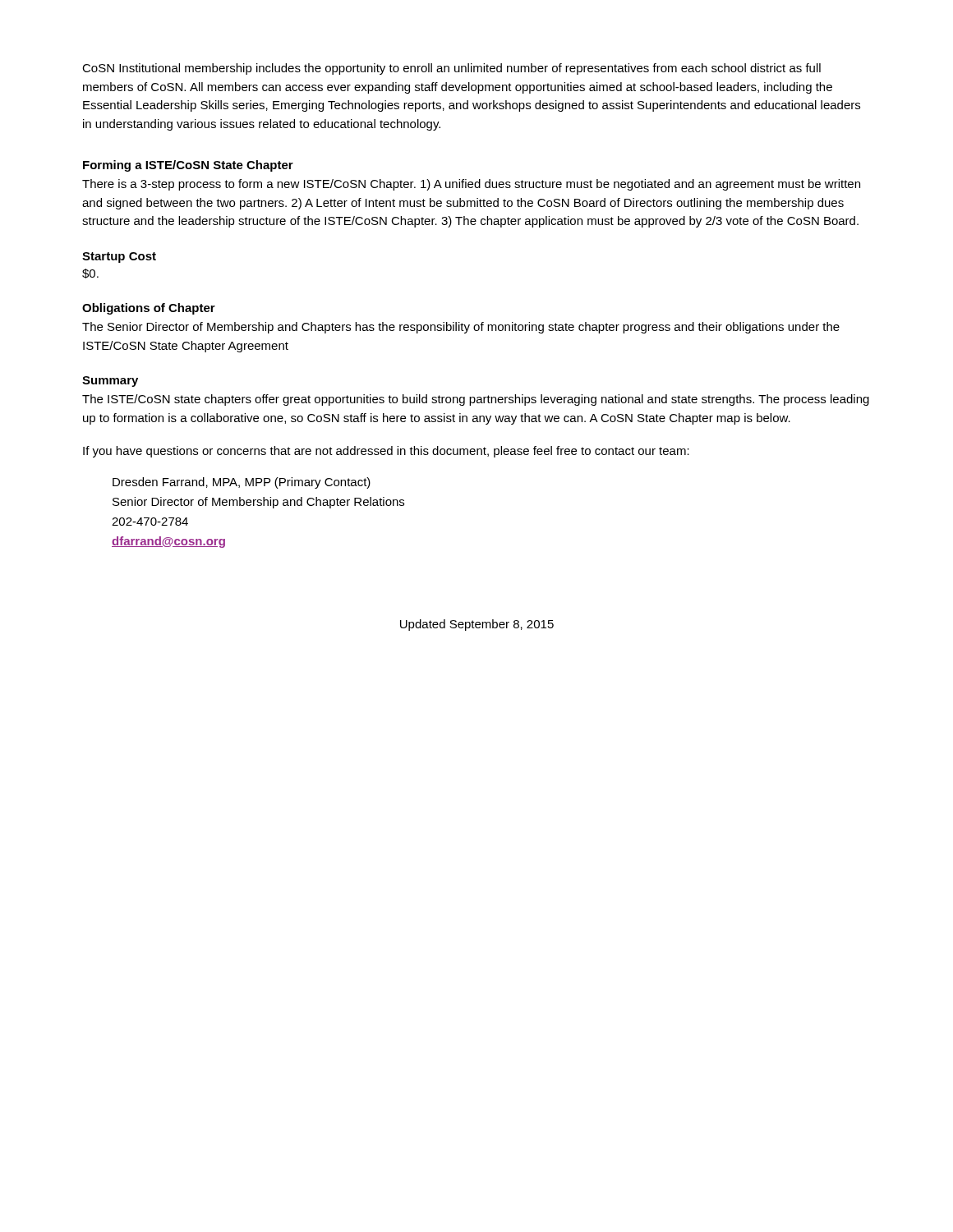The width and height of the screenshot is (953, 1232).
Task: Navigate to the text block starting "If you have questions or concerns that"
Action: click(x=386, y=450)
